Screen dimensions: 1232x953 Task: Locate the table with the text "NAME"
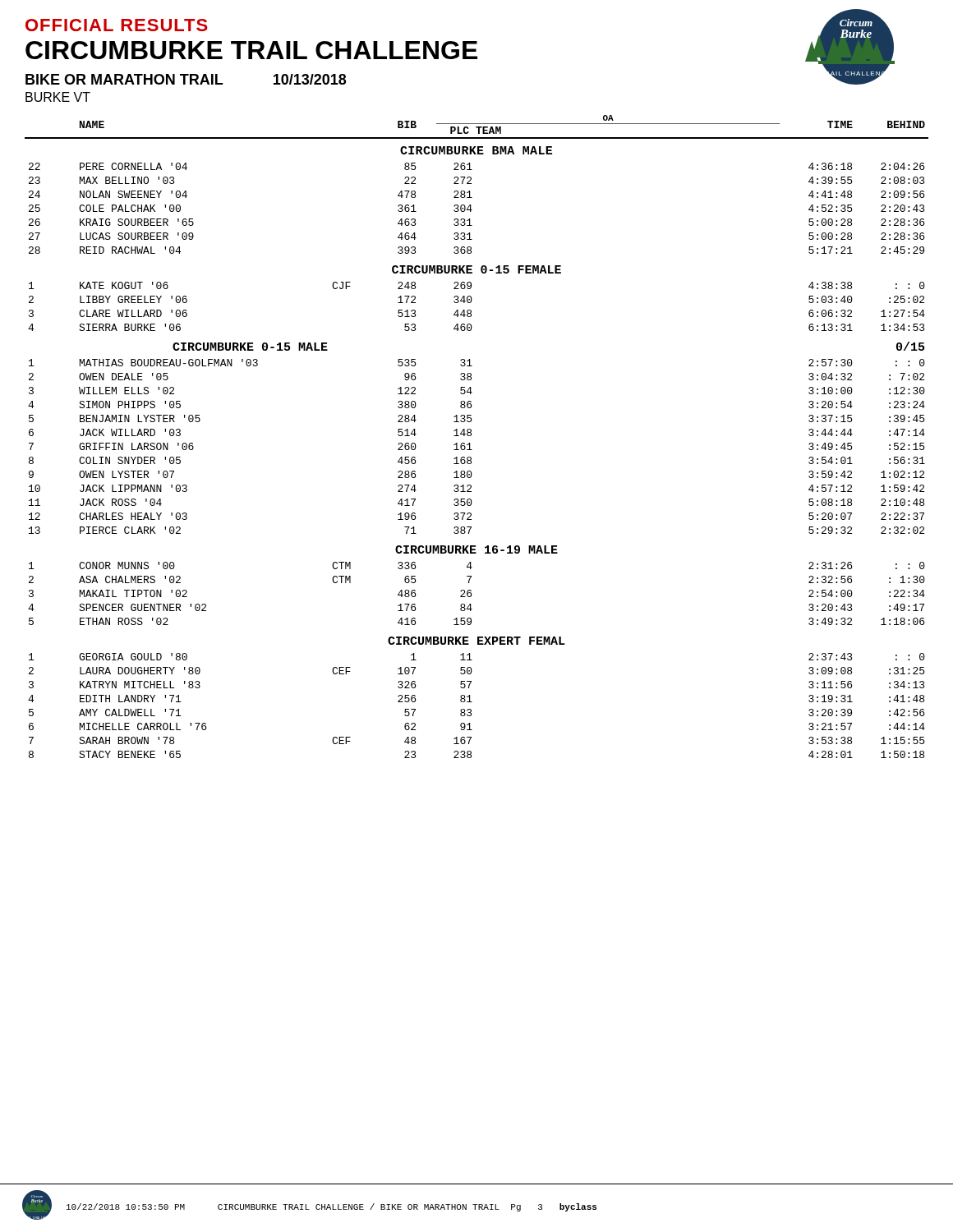click(476, 438)
